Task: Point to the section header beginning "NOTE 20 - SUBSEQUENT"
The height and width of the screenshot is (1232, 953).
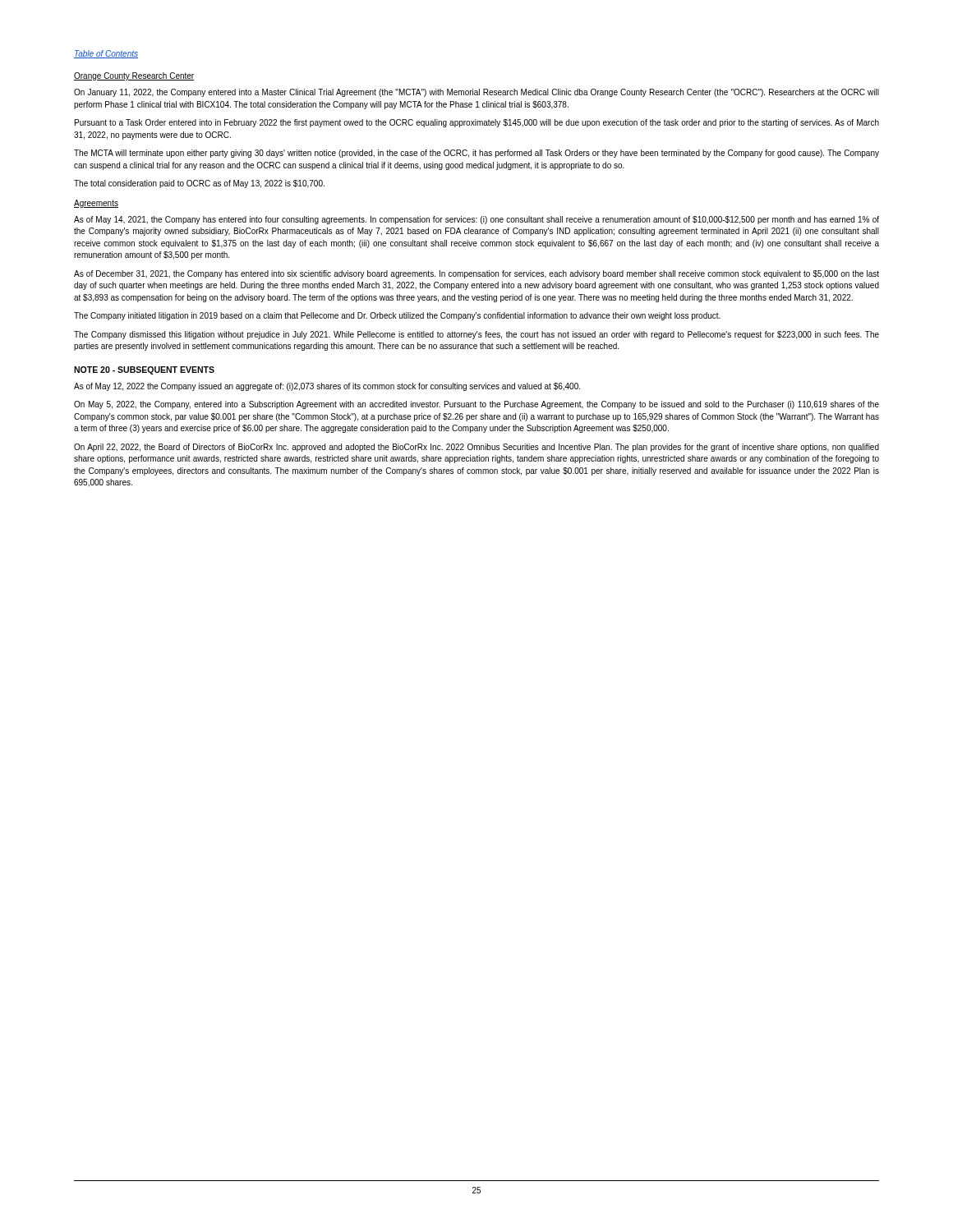Action: coord(144,369)
